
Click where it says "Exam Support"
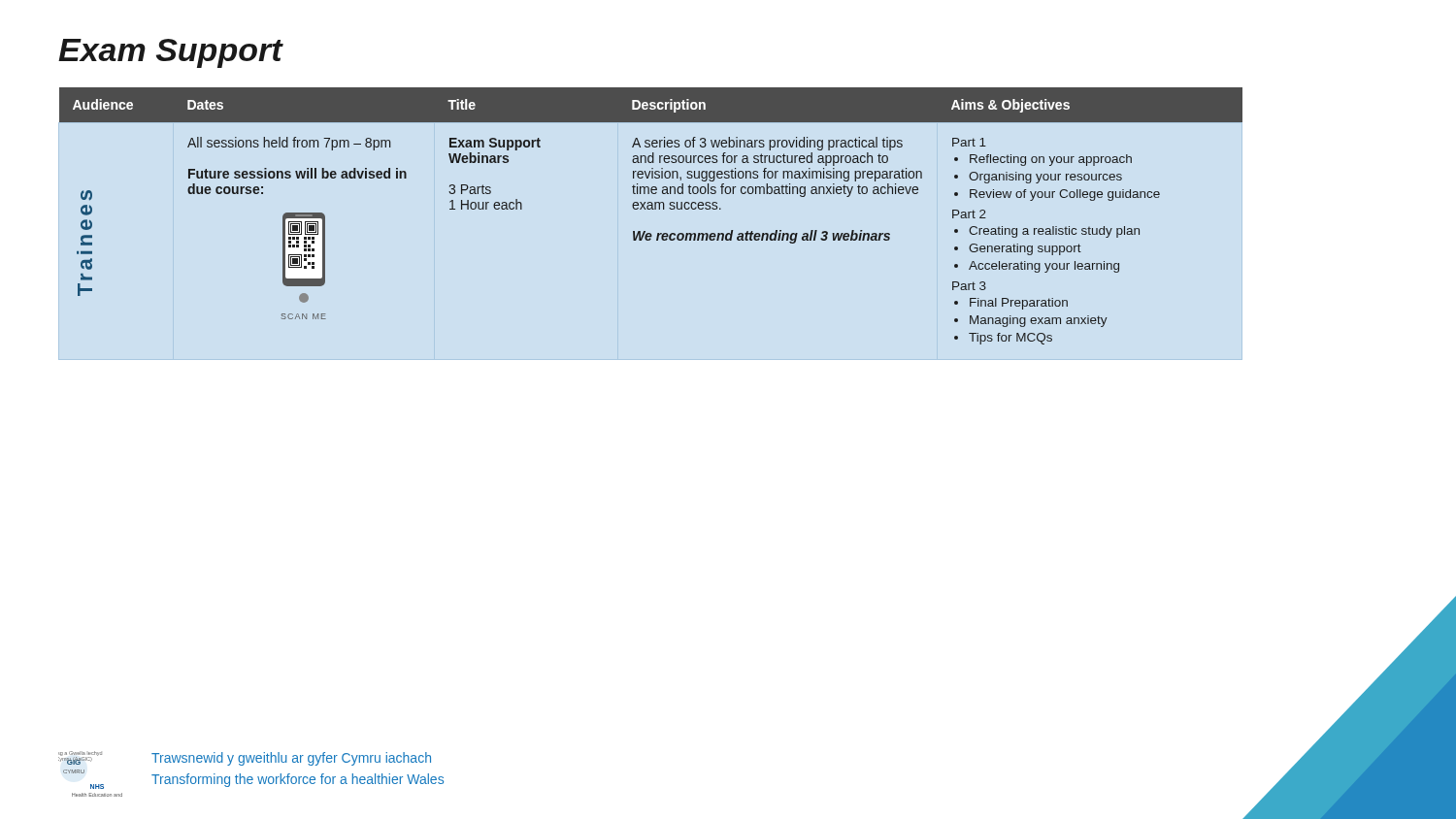(170, 49)
